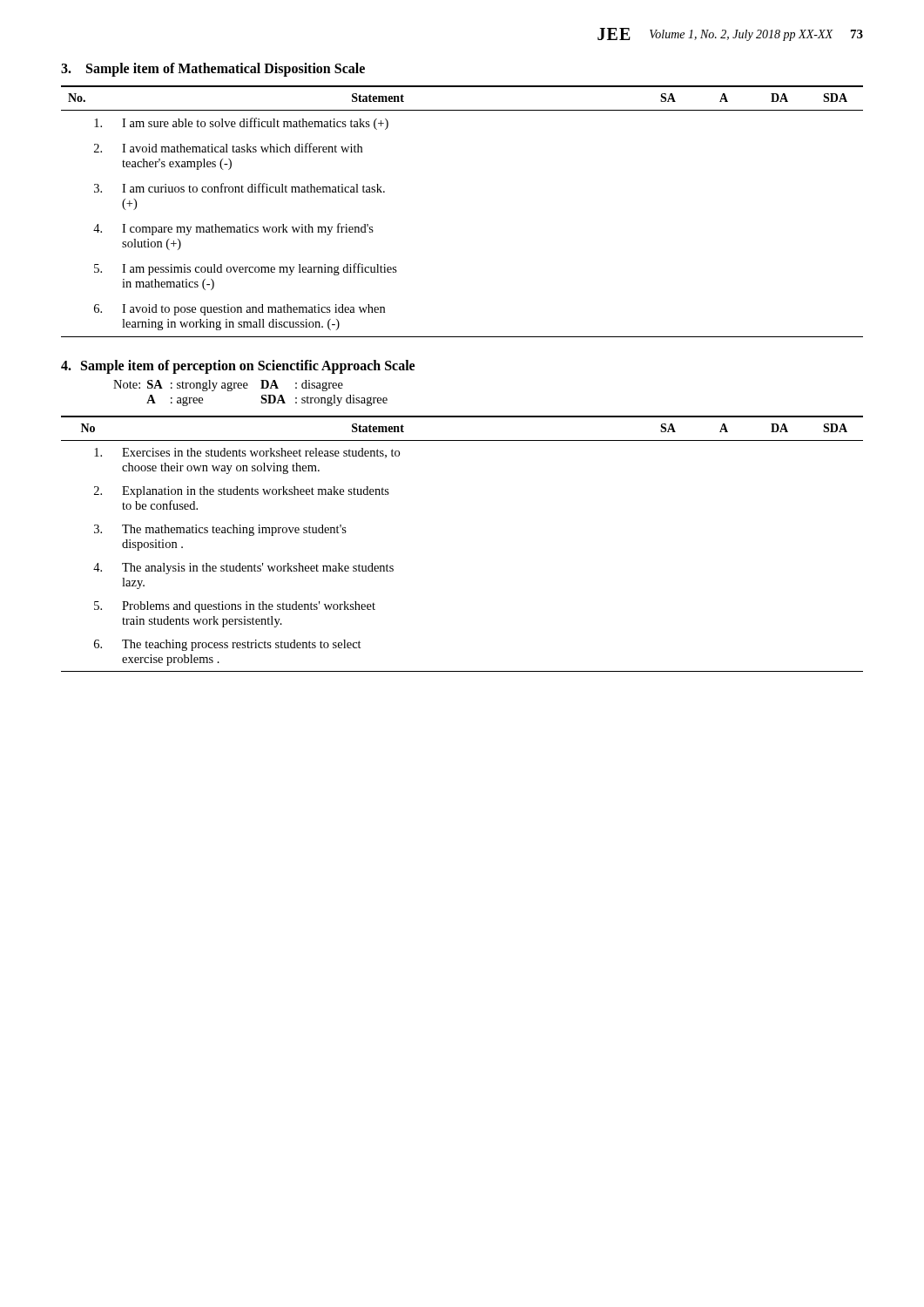Viewport: 924px width, 1307px height.
Task: Find the text block that says "Note: SA : strongly agree DA : disagree"
Action: pos(251,392)
